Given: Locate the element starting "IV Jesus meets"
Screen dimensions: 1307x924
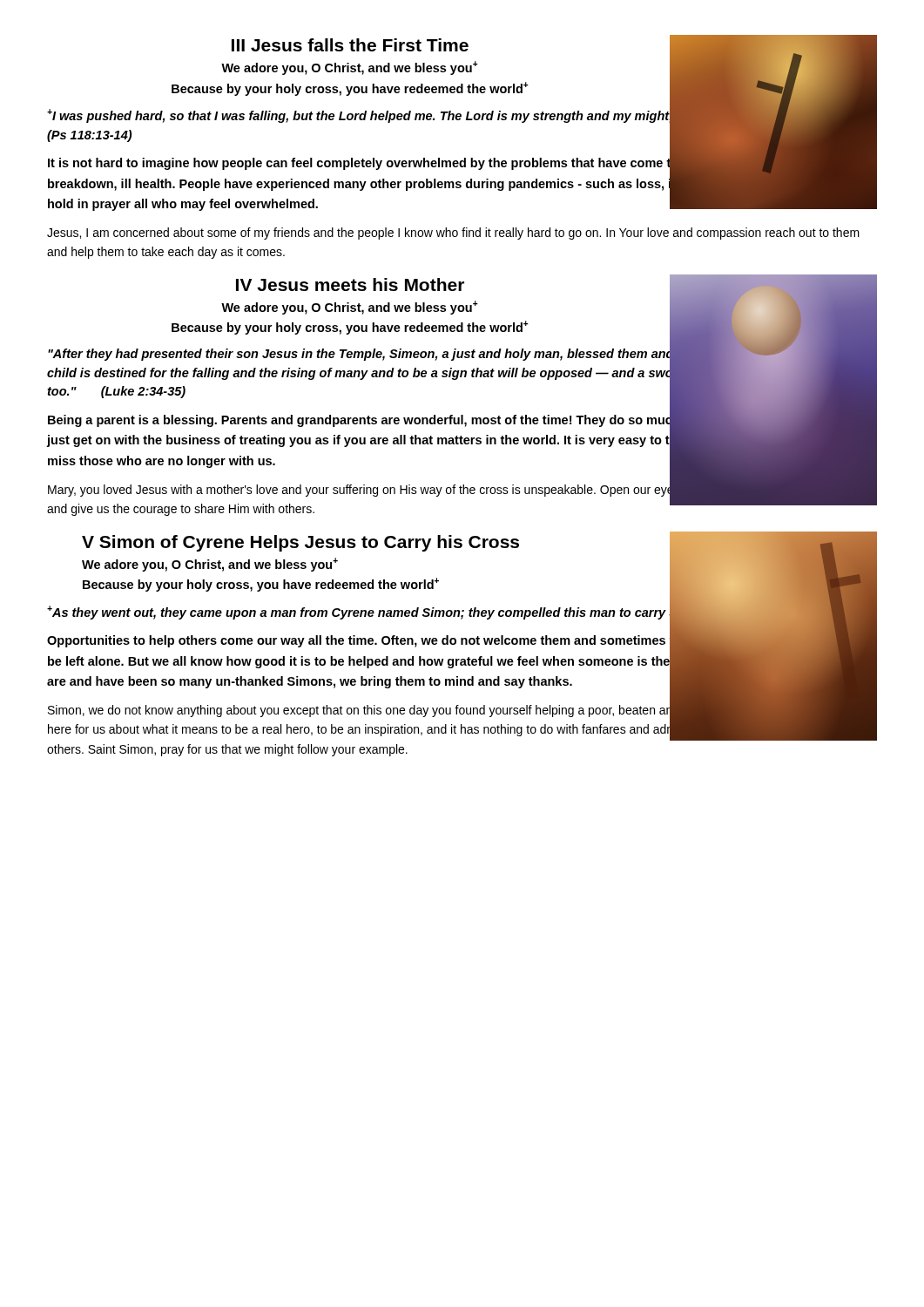Looking at the screenshot, I should (x=350, y=284).
